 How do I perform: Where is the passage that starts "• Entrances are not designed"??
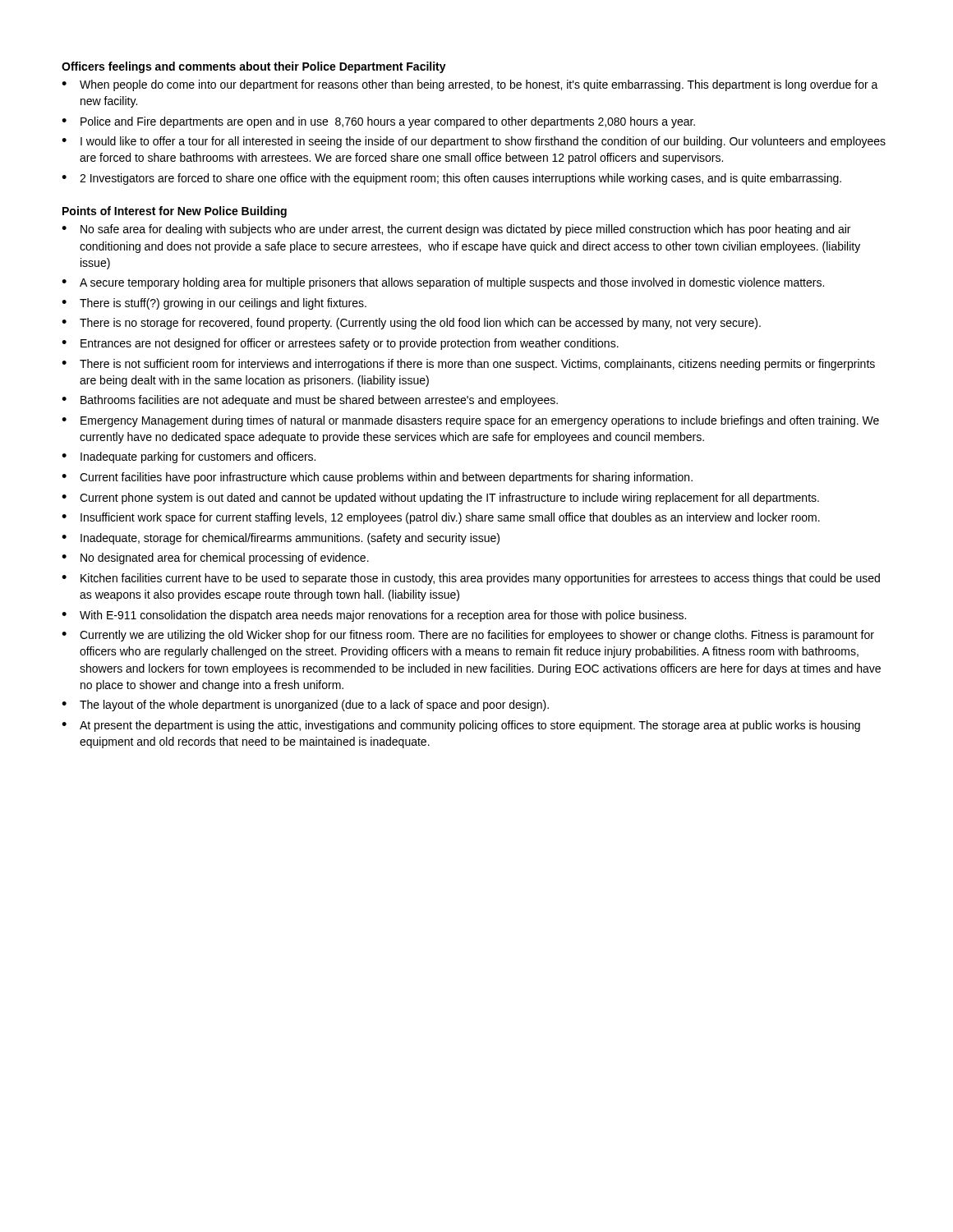[x=474, y=344]
